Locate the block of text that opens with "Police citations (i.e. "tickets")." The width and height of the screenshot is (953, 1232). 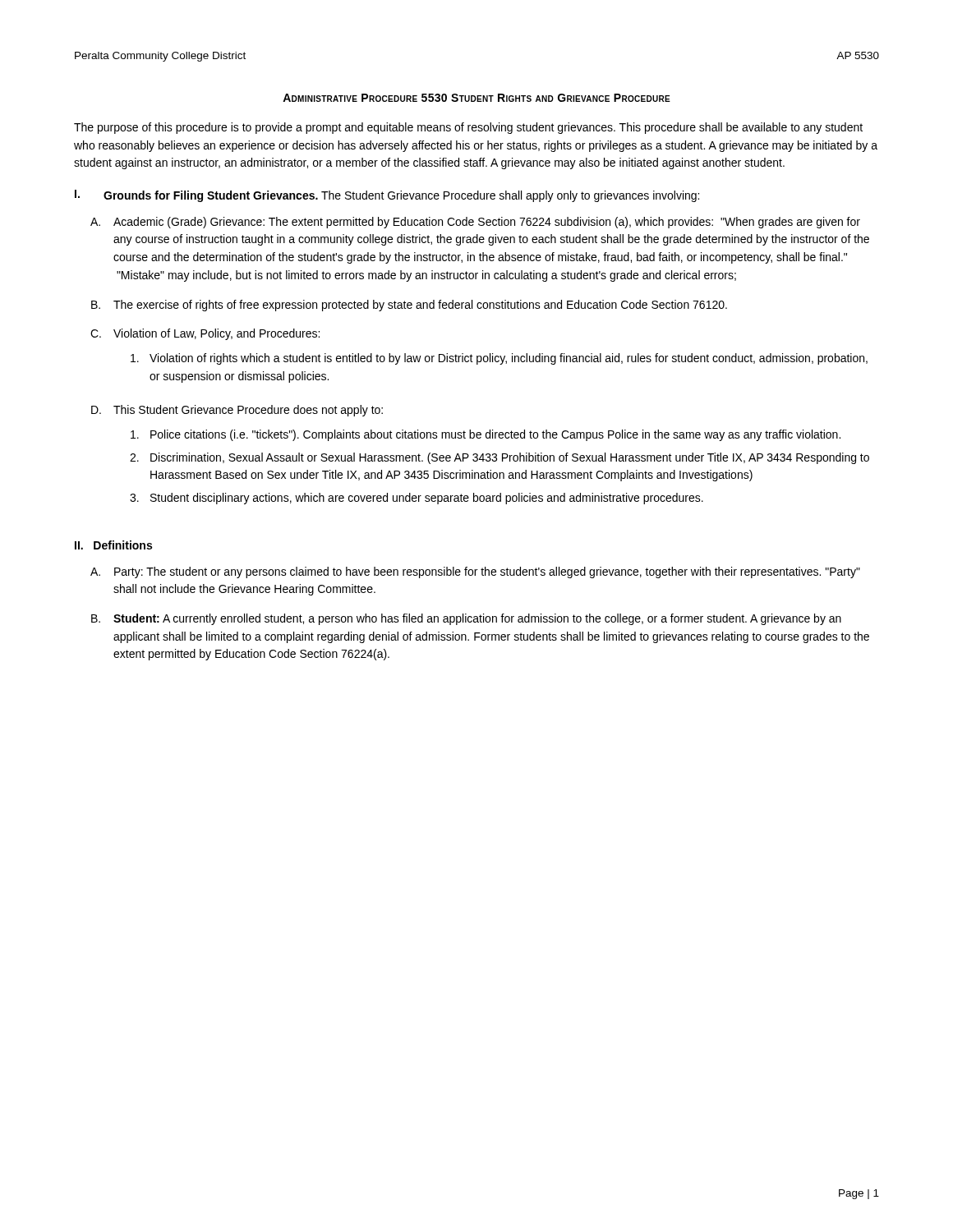tap(496, 434)
